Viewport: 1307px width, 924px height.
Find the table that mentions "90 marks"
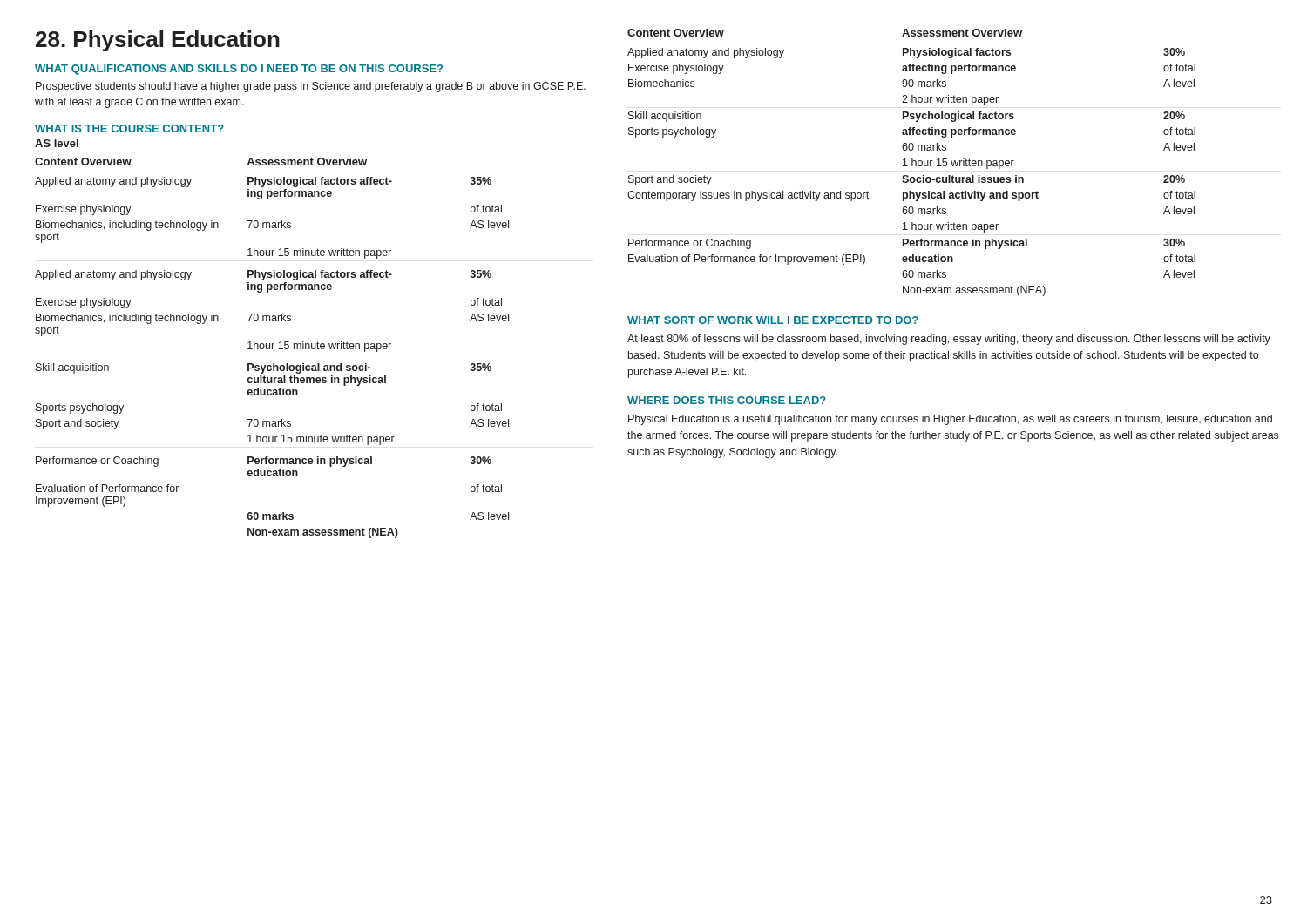954,162
